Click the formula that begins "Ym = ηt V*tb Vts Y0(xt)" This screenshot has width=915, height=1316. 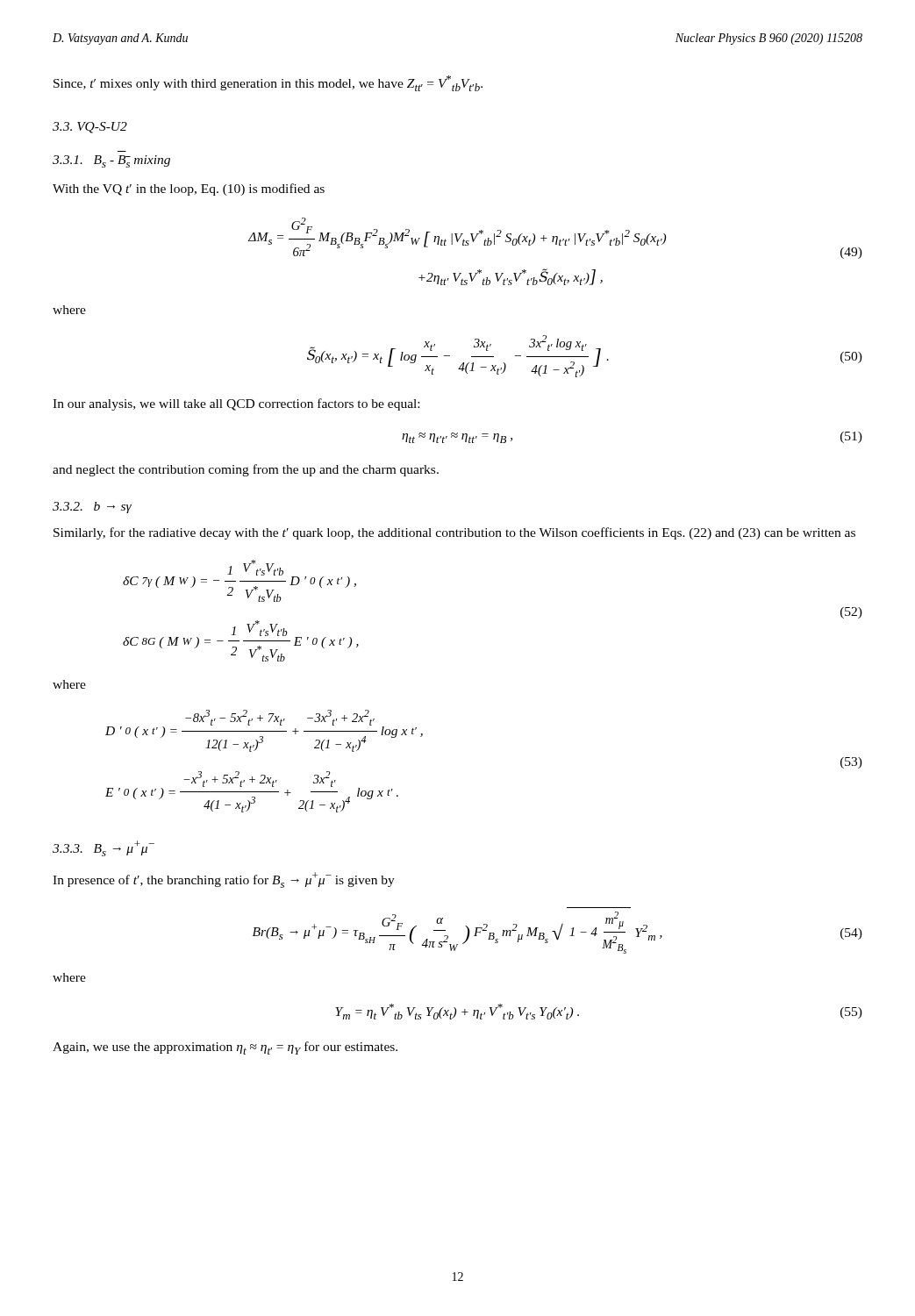pos(441,1011)
